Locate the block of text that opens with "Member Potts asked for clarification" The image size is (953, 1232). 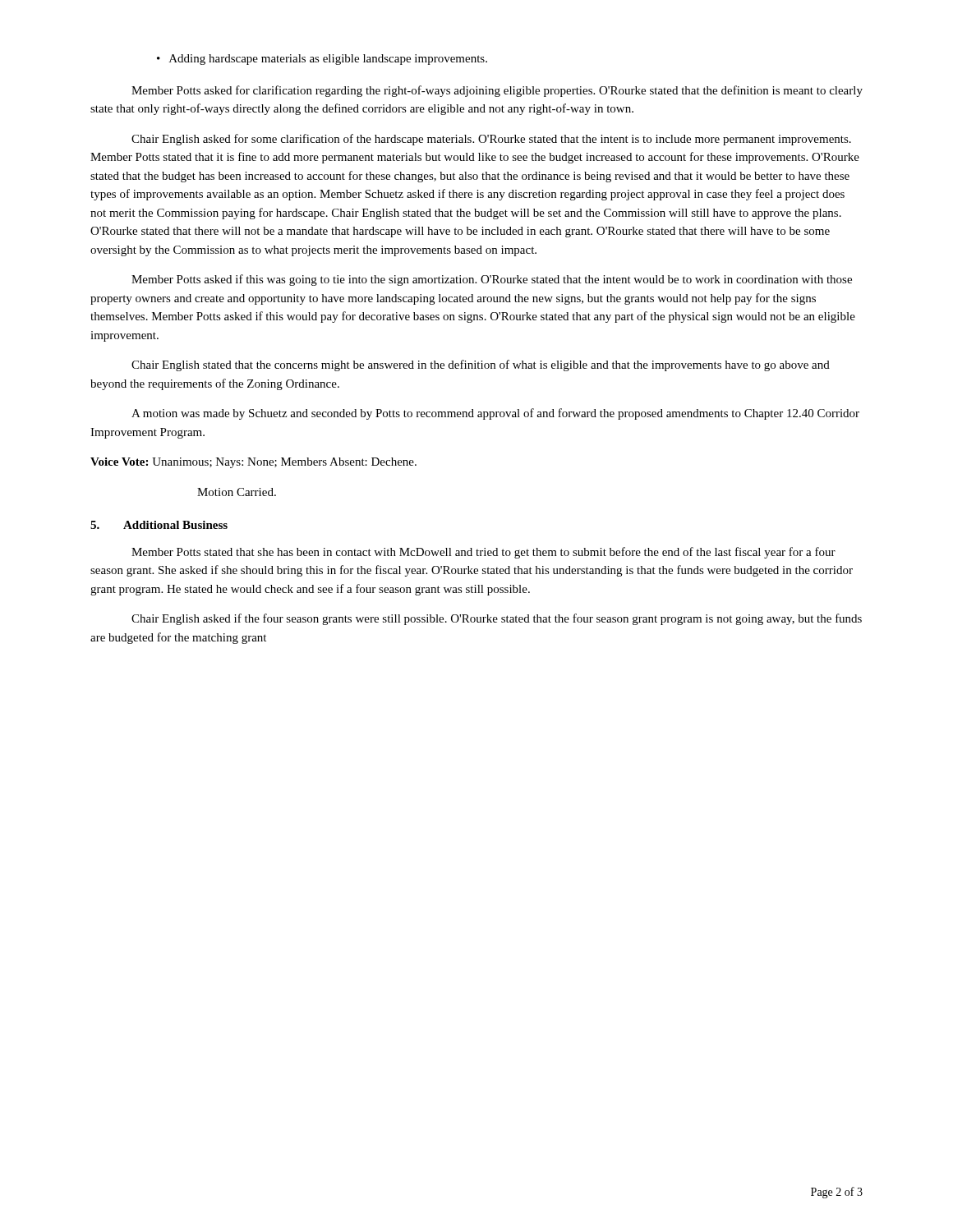pos(476,99)
